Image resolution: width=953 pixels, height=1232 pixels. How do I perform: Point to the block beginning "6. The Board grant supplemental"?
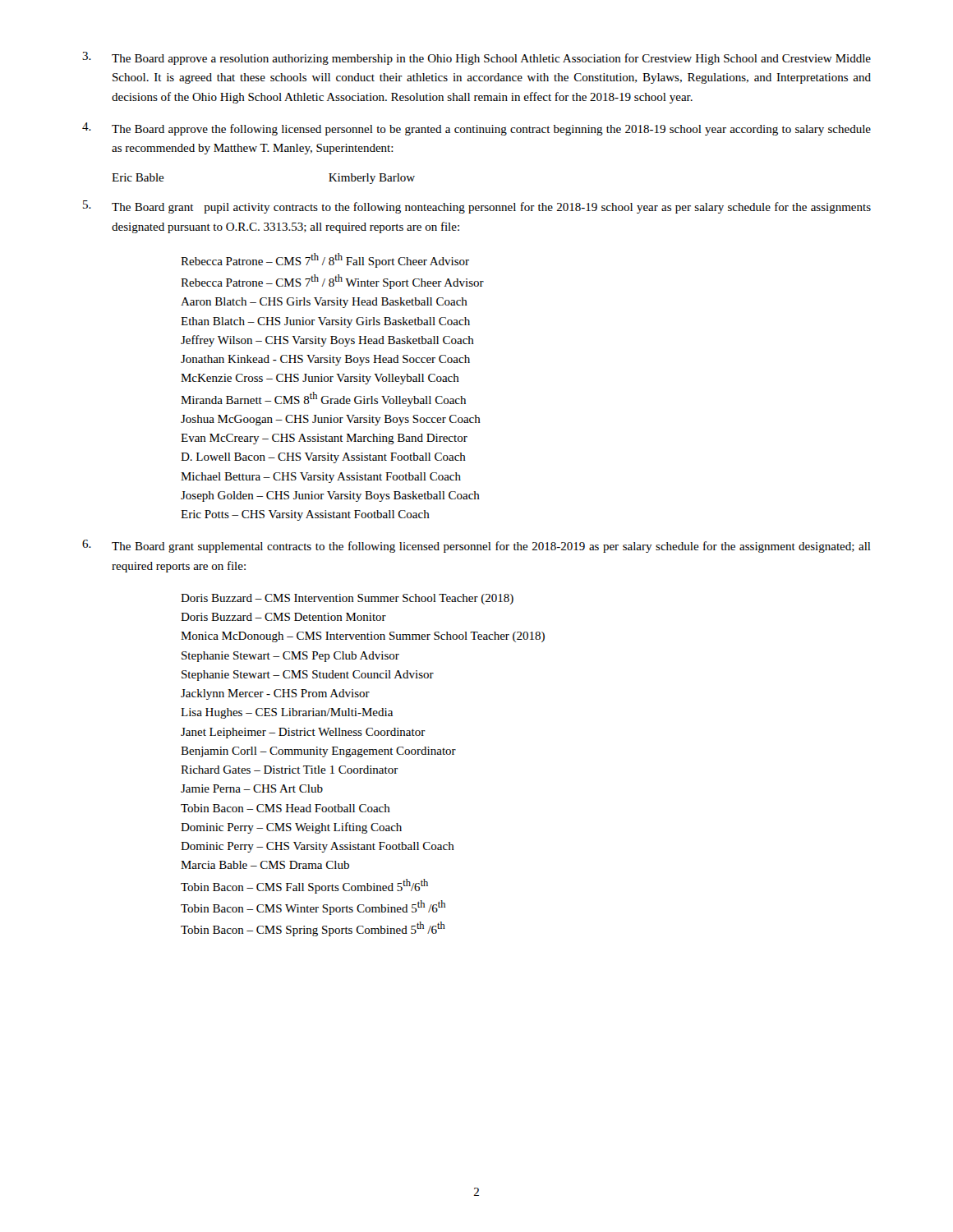click(476, 556)
